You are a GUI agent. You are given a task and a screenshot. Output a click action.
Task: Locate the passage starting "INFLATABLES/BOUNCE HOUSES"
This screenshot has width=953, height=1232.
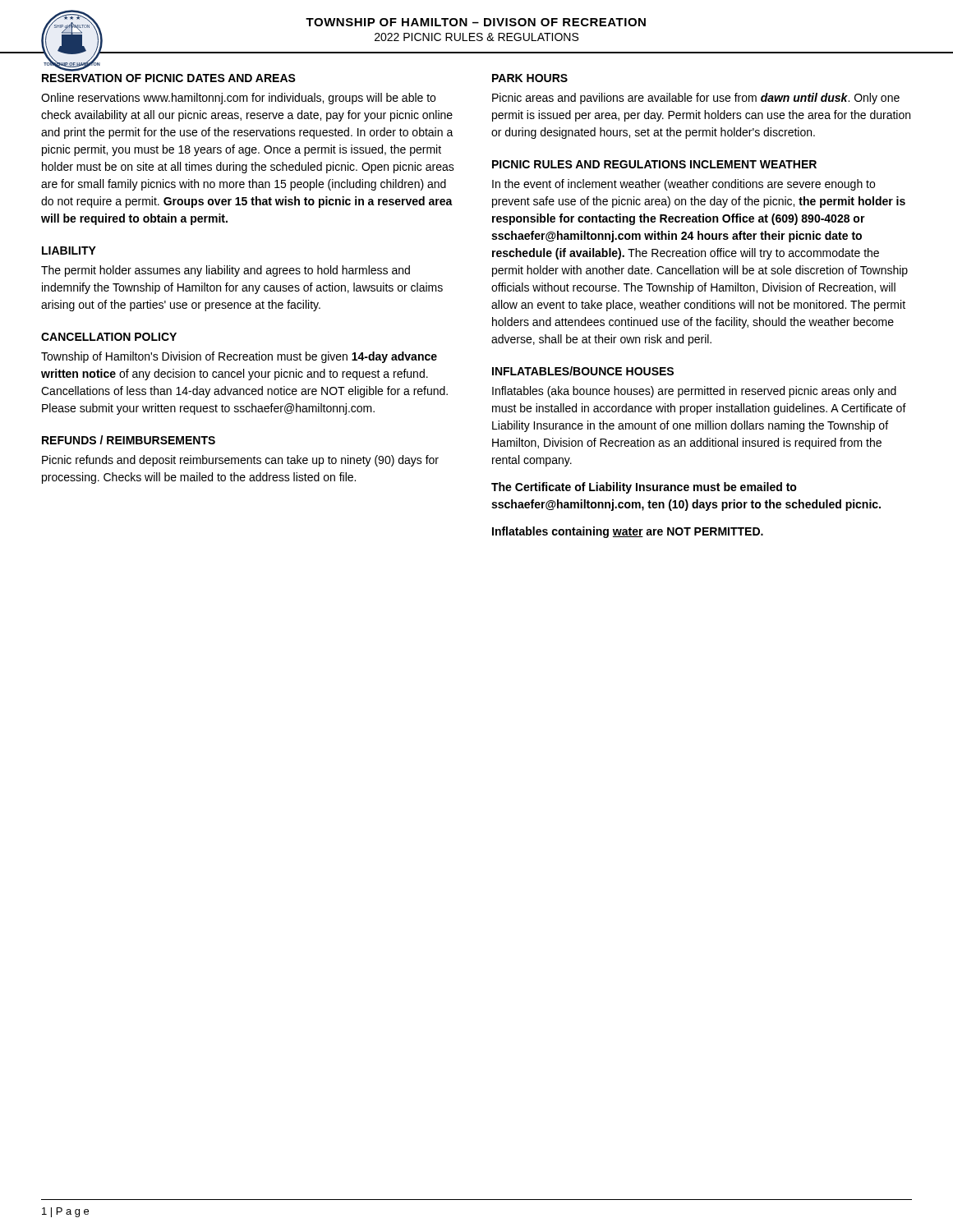pos(583,371)
